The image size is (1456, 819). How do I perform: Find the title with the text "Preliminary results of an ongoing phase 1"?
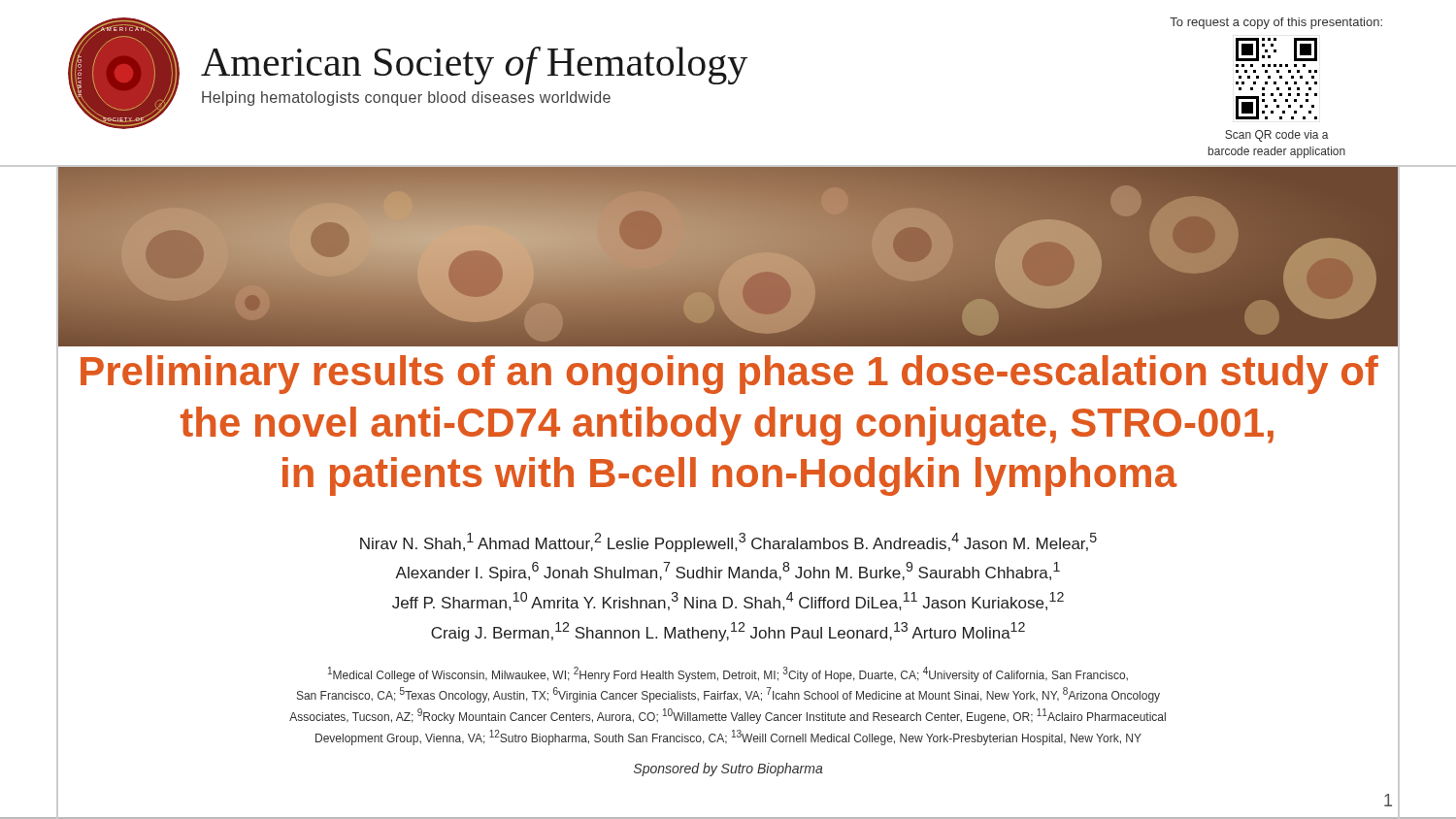pos(728,422)
